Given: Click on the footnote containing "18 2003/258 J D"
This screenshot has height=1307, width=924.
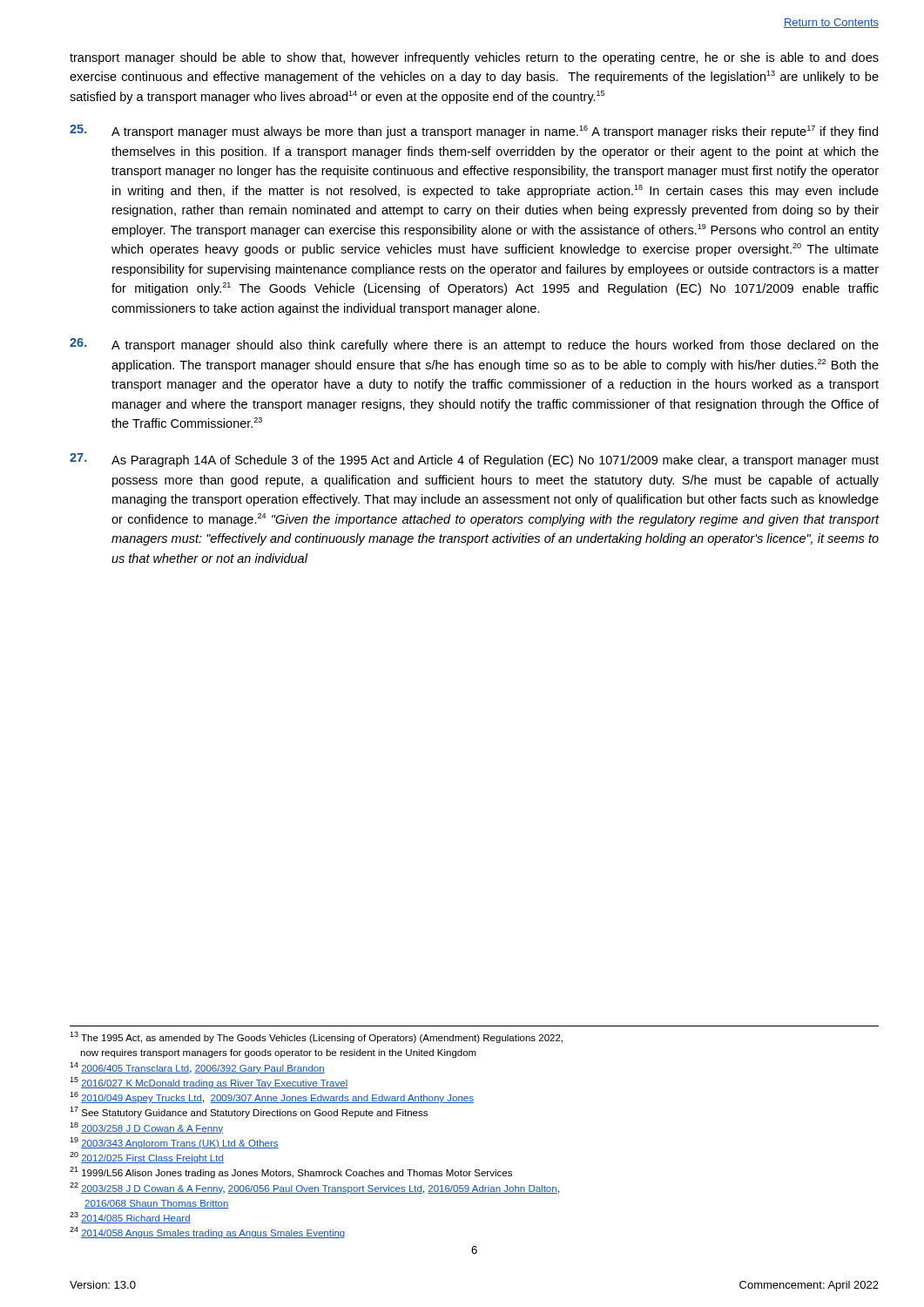Looking at the screenshot, I should [x=146, y=1127].
